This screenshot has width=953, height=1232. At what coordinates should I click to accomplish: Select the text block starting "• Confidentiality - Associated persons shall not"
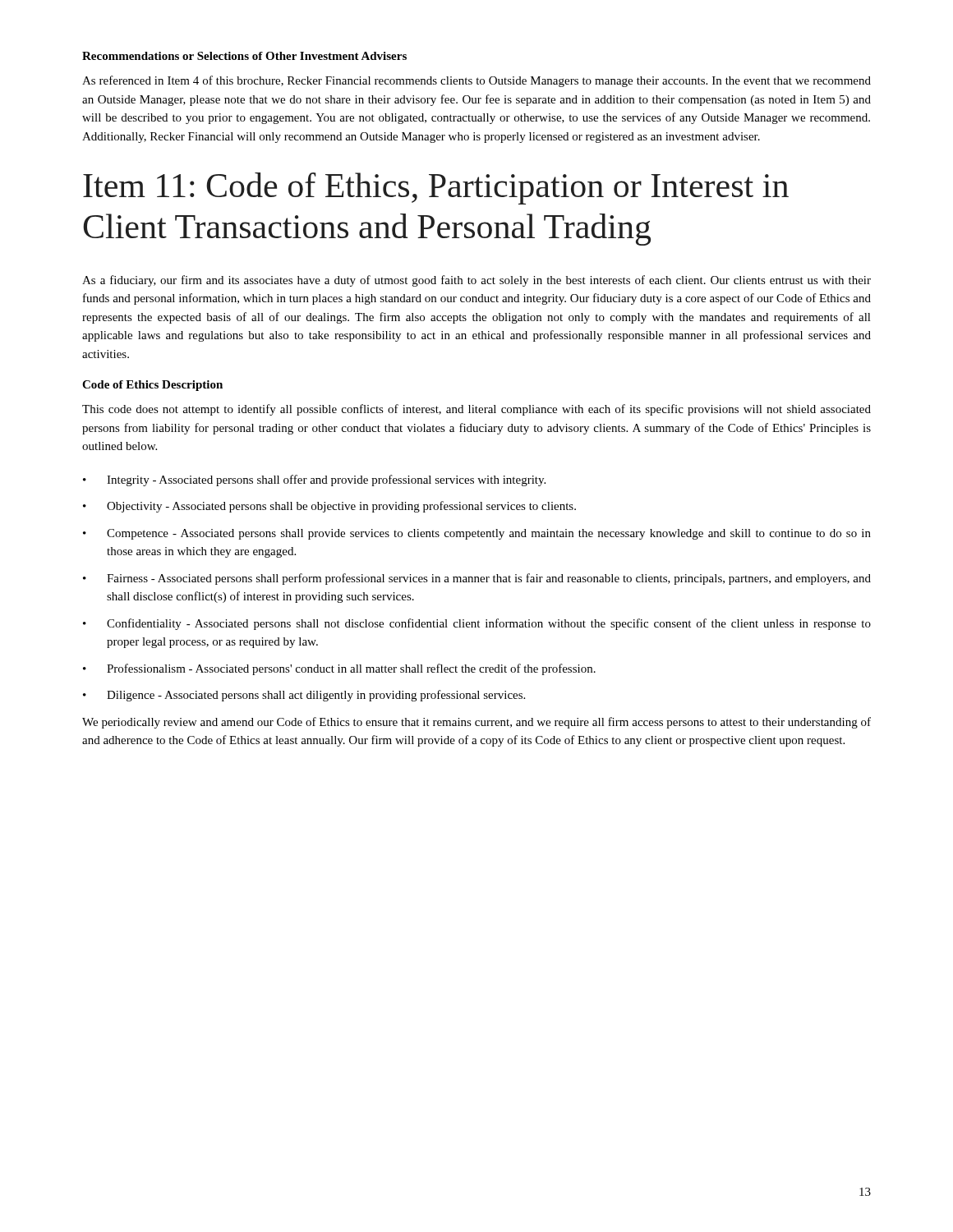click(476, 633)
